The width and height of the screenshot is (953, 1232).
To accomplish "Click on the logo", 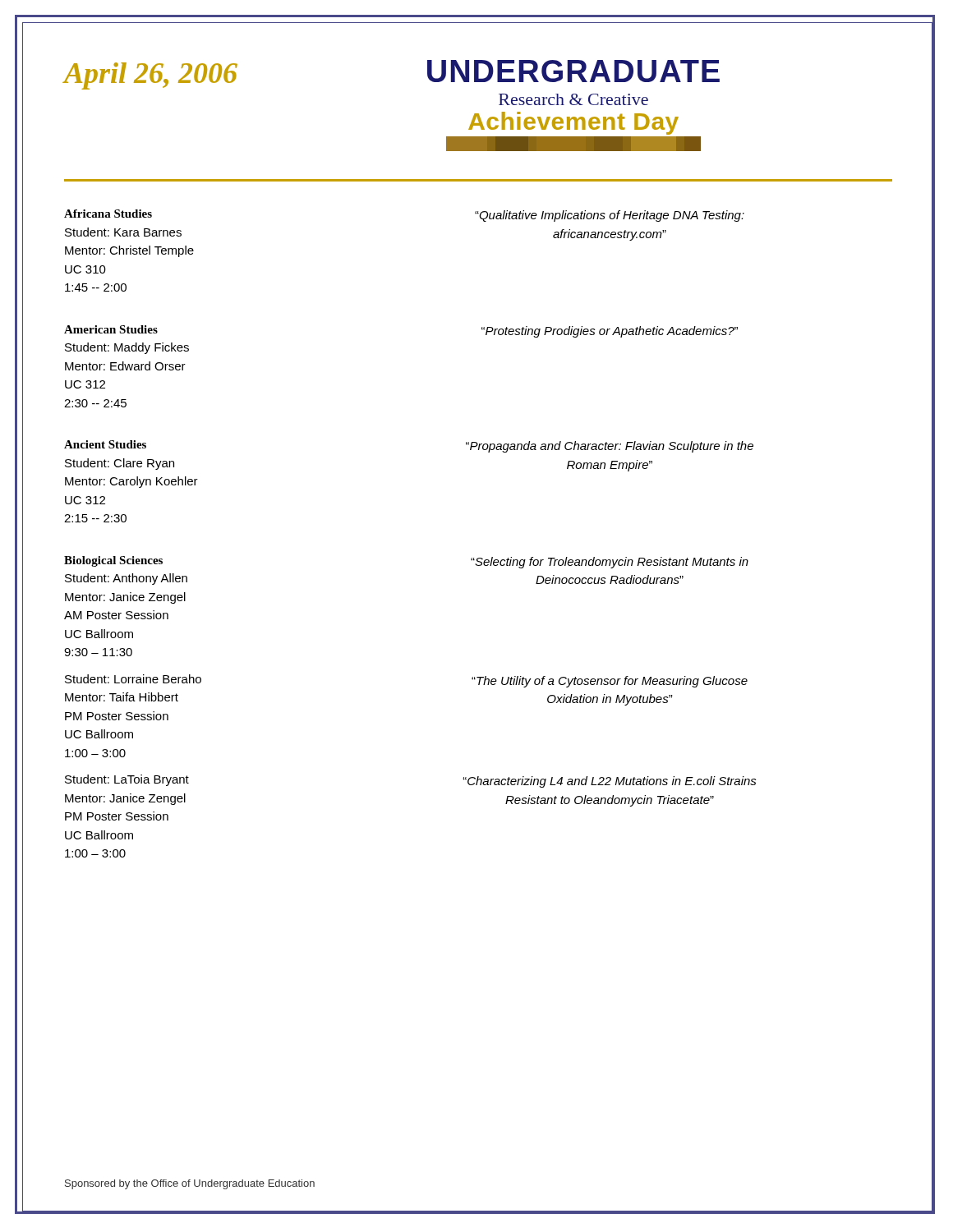I will [x=573, y=101].
